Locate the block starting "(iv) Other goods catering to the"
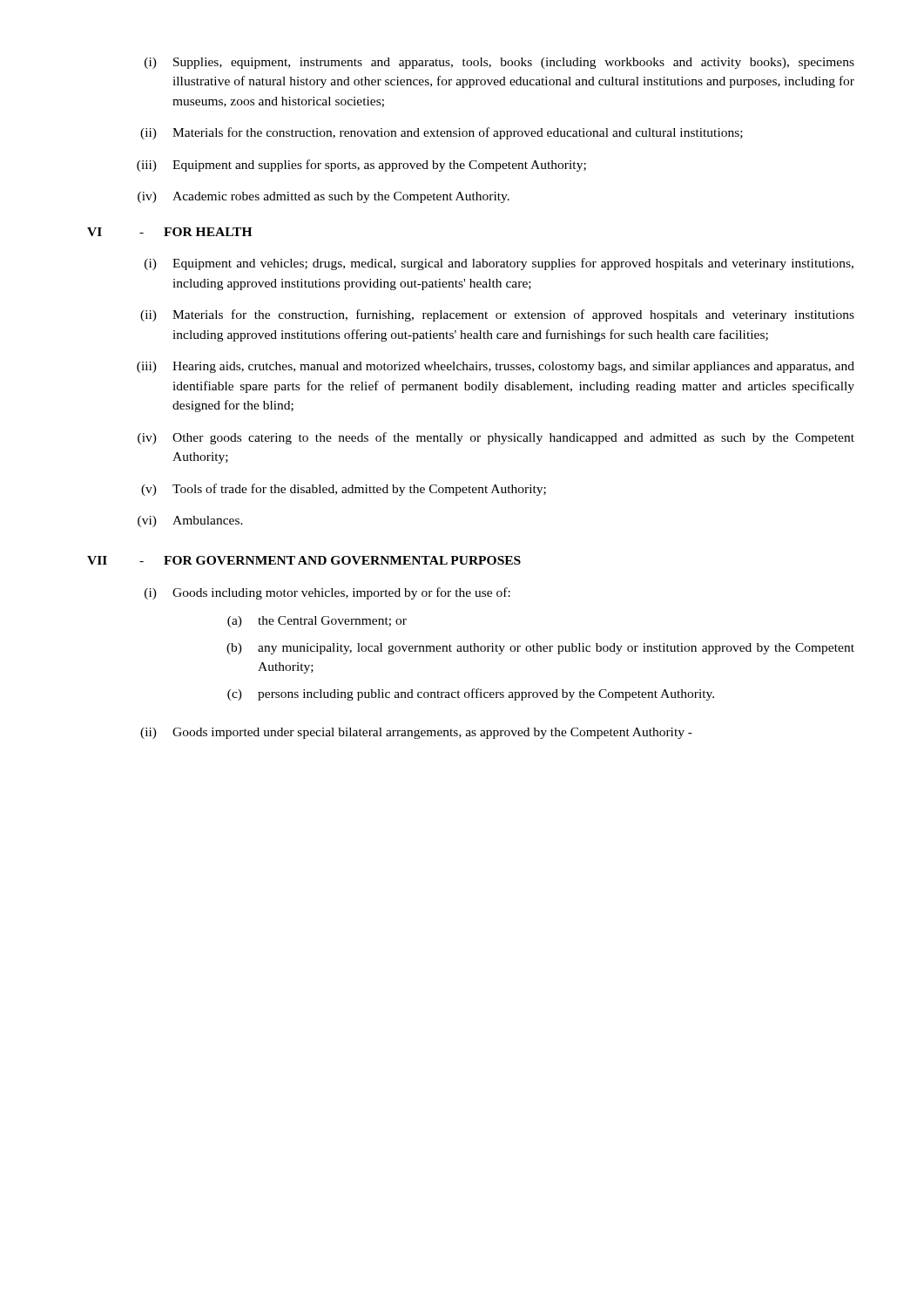Image resolution: width=924 pixels, height=1307 pixels. click(471, 447)
